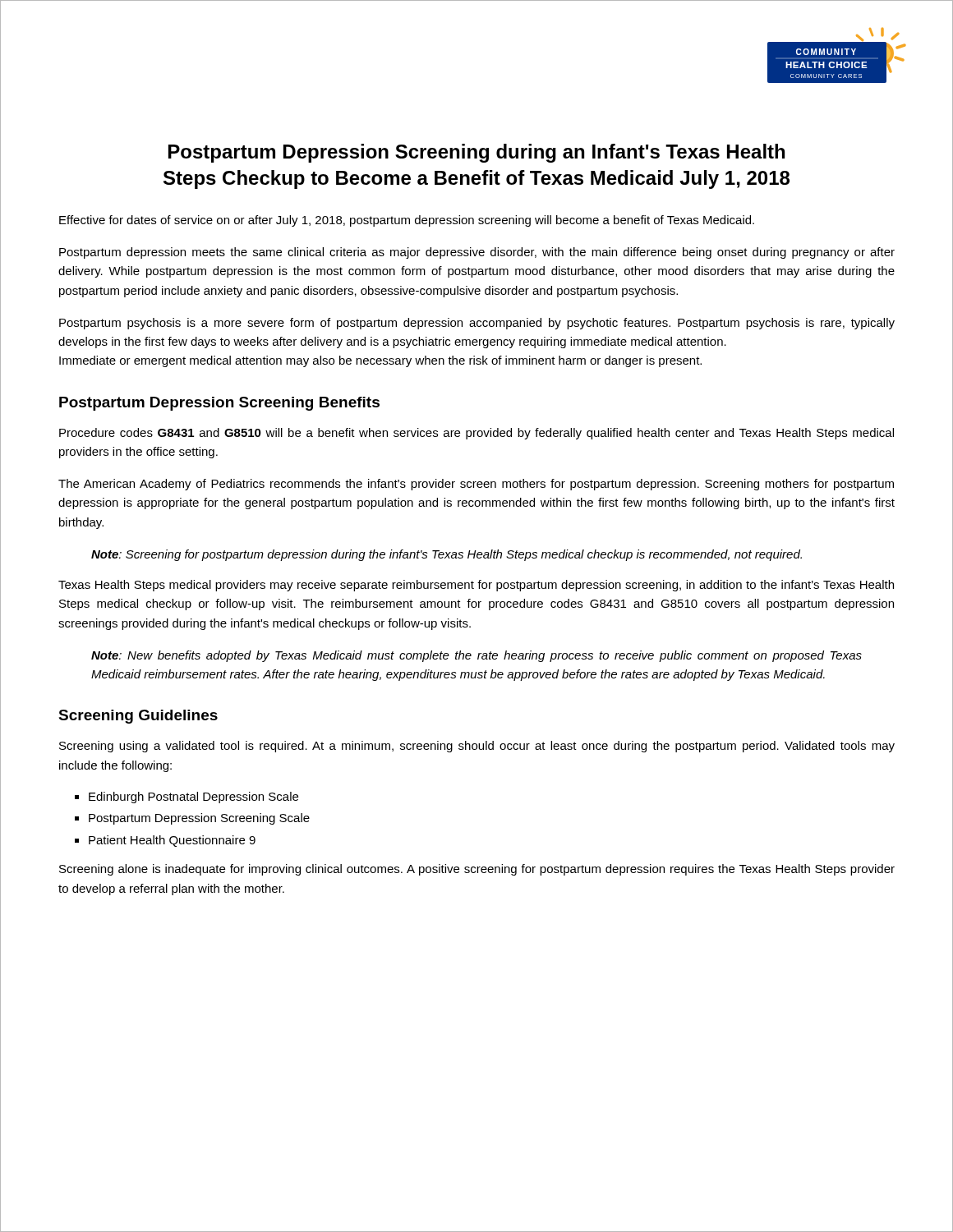Select the text block starting "The American Academy of Pediatrics recommends"
Image resolution: width=953 pixels, height=1232 pixels.
tap(476, 503)
